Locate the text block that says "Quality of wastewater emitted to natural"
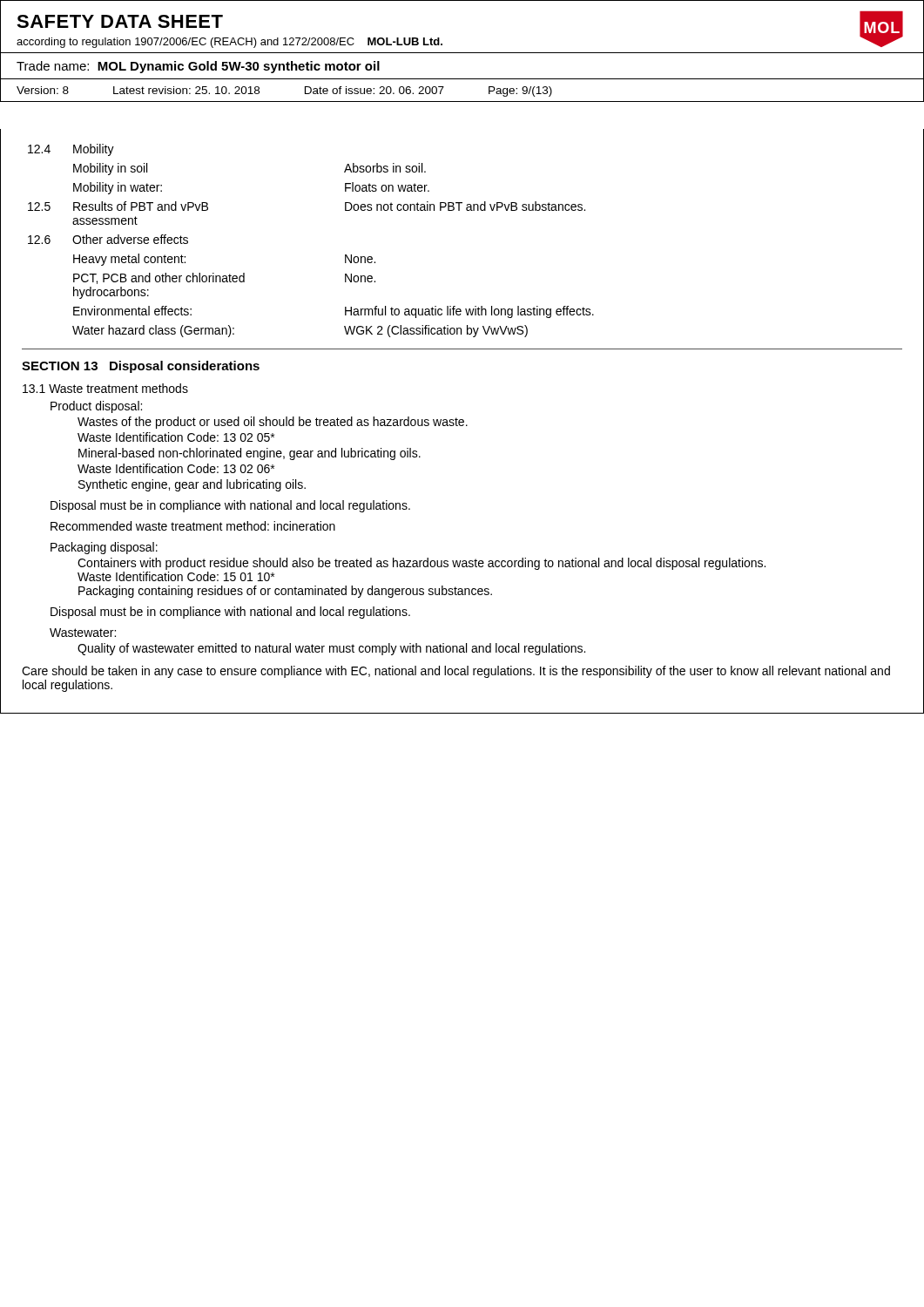 [x=332, y=648]
